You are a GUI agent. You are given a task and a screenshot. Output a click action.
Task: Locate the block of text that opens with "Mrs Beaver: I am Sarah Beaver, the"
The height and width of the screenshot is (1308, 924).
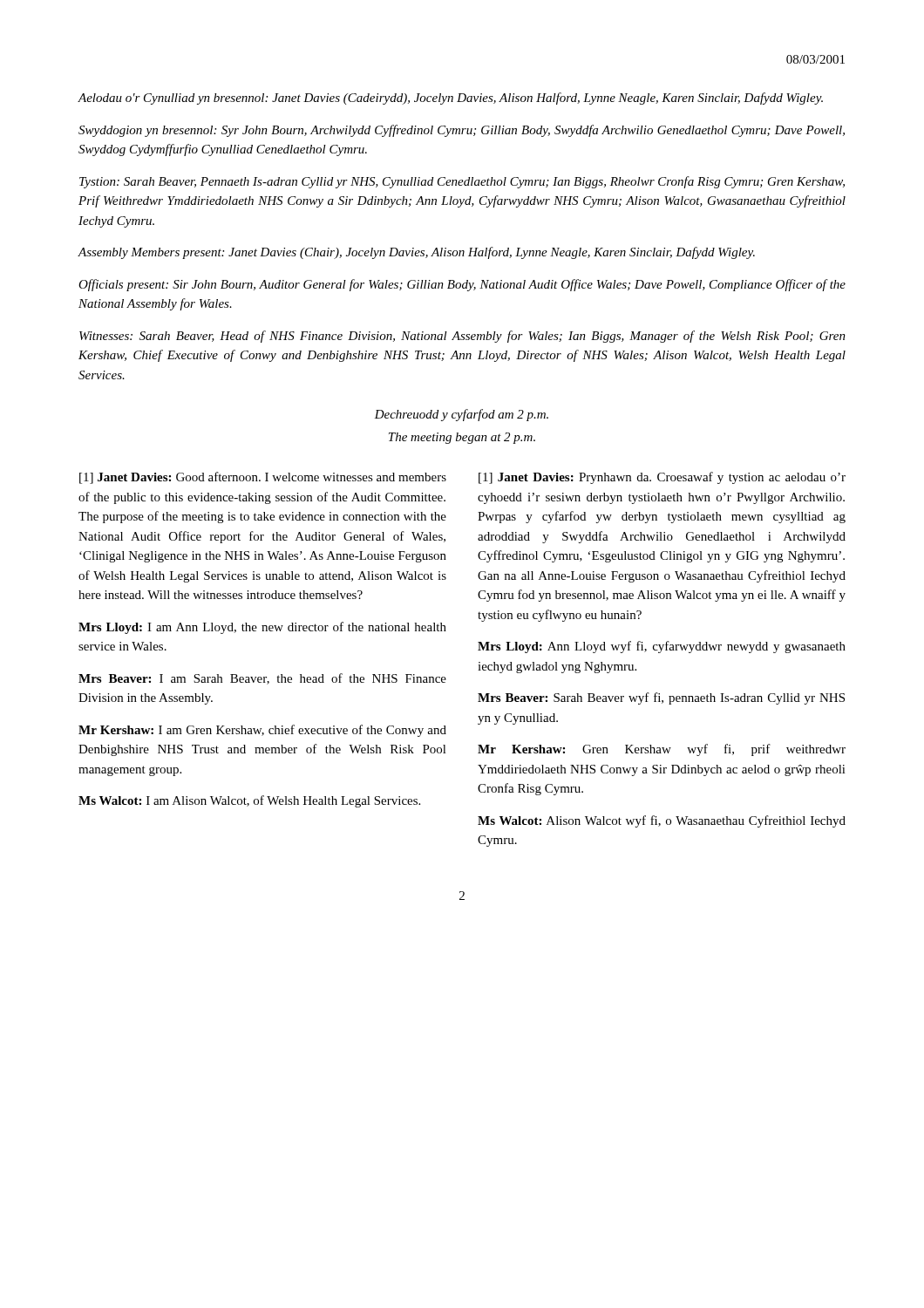[262, 688]
